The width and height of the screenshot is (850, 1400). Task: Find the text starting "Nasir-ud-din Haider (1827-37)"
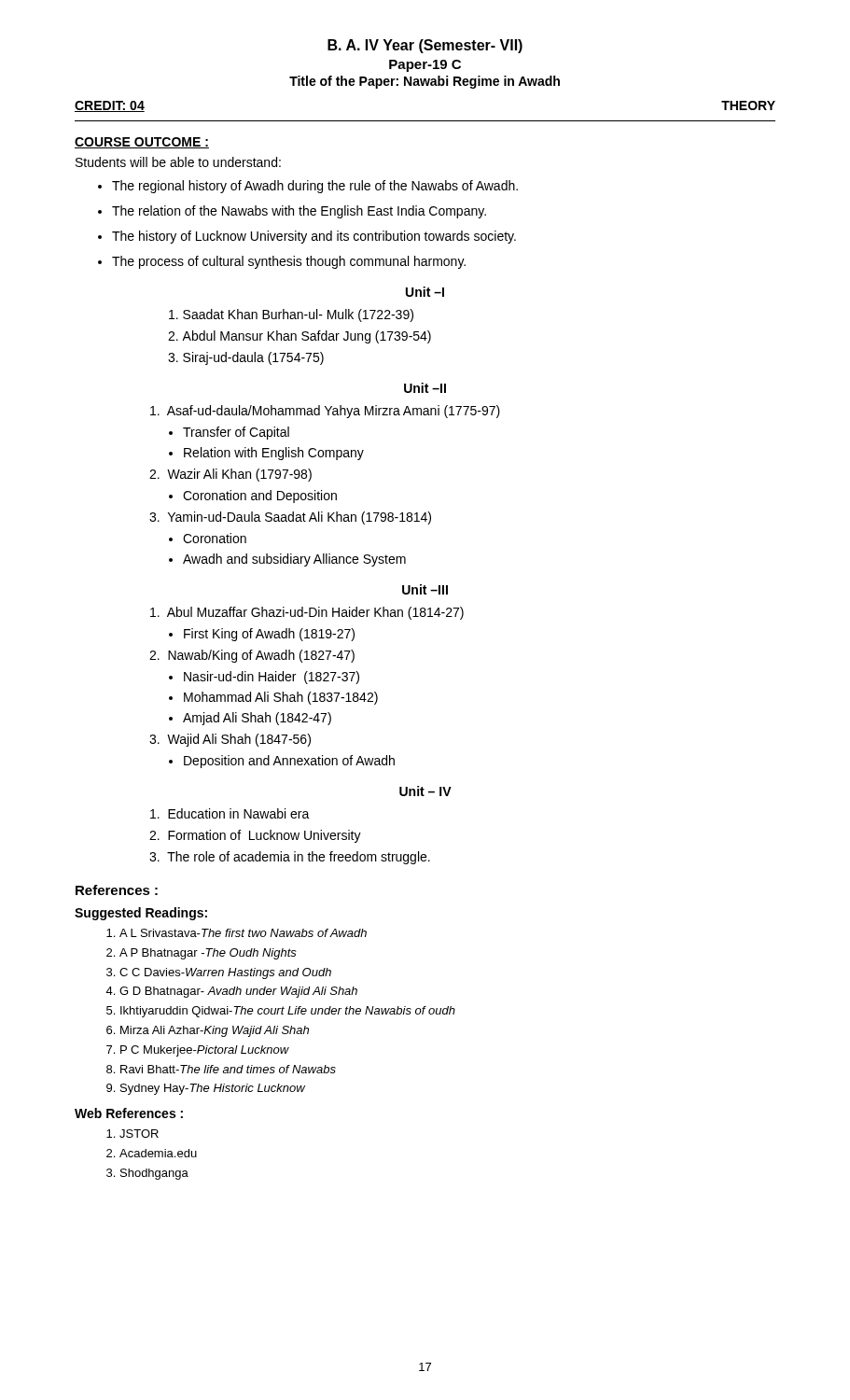click(264, 678)
